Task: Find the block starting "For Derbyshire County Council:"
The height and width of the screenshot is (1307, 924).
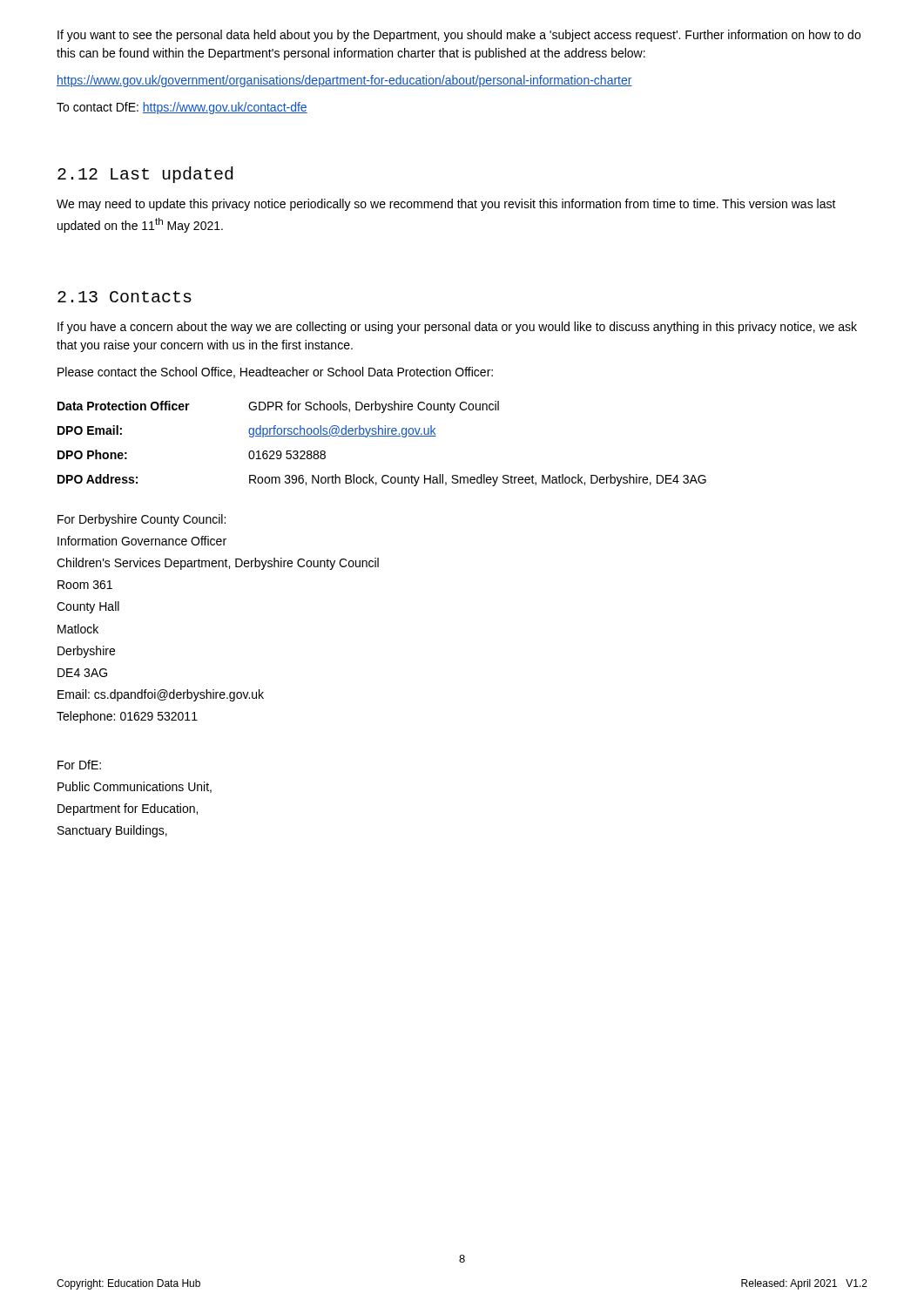Action: pyautogui.click(x=142, y=519)
